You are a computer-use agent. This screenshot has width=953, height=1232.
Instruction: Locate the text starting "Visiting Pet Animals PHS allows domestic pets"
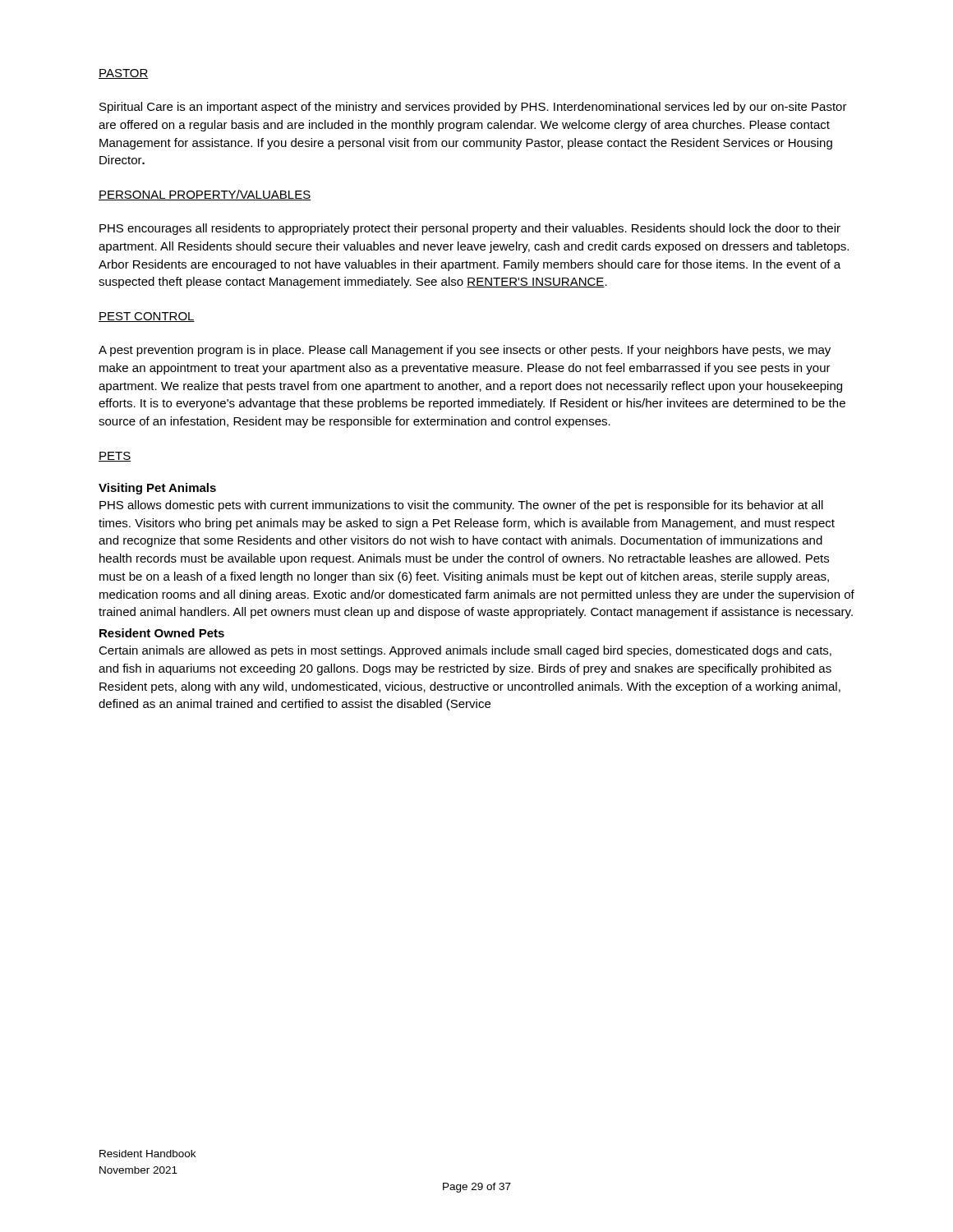click(x=476, y=551)
